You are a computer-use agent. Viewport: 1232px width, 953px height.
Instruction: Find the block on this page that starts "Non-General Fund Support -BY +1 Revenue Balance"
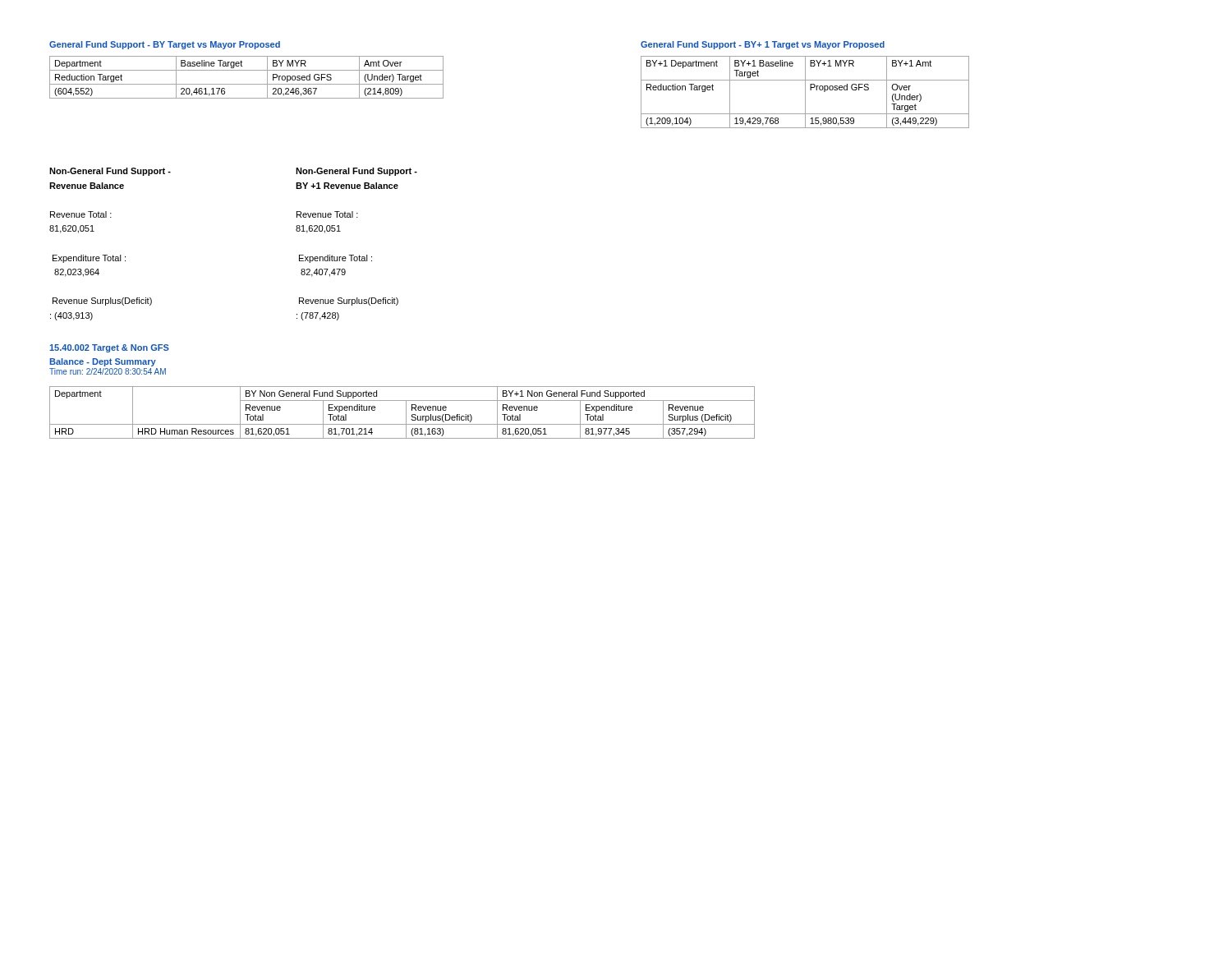coord(356,172)
